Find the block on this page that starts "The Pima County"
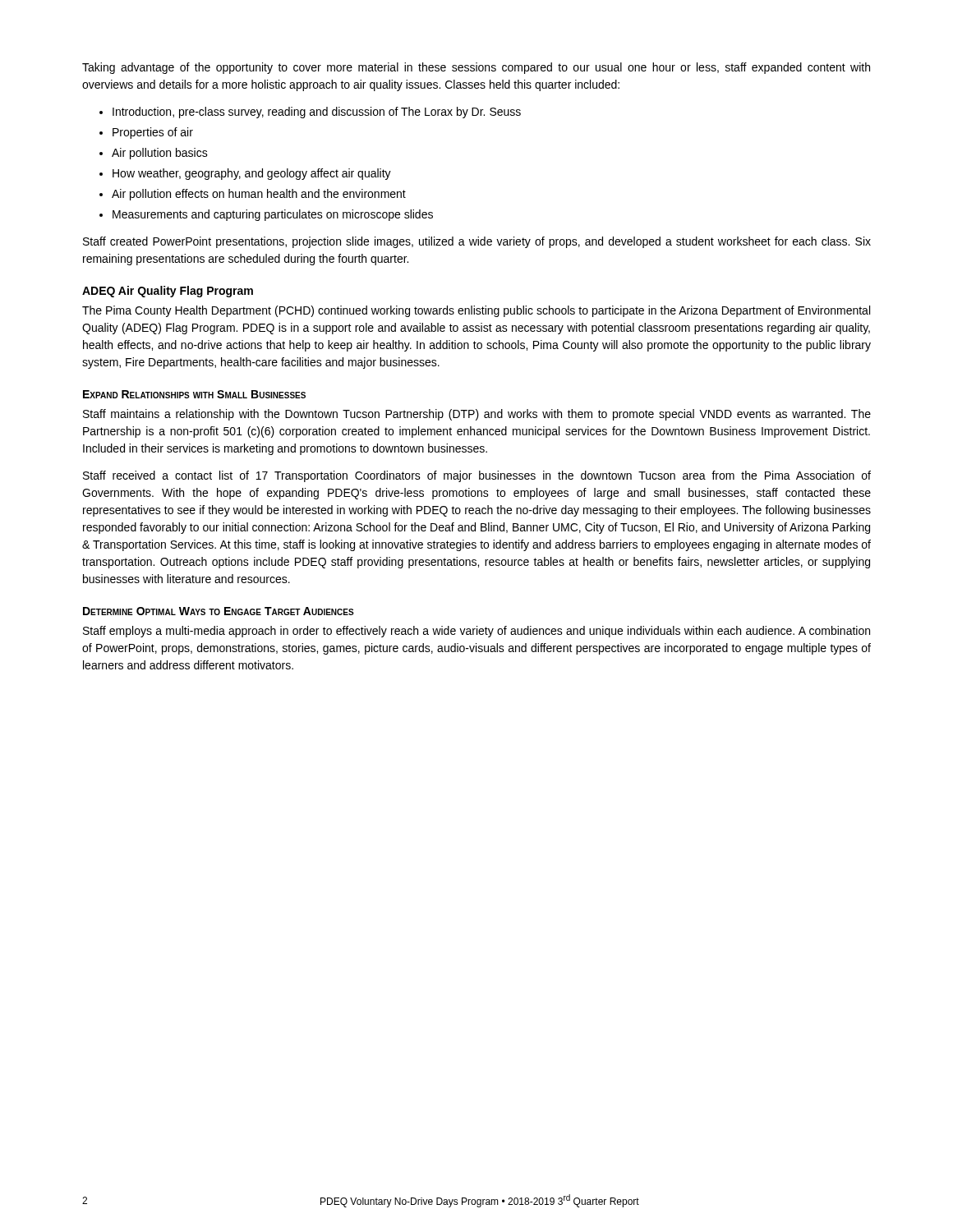 click(476, 336)
